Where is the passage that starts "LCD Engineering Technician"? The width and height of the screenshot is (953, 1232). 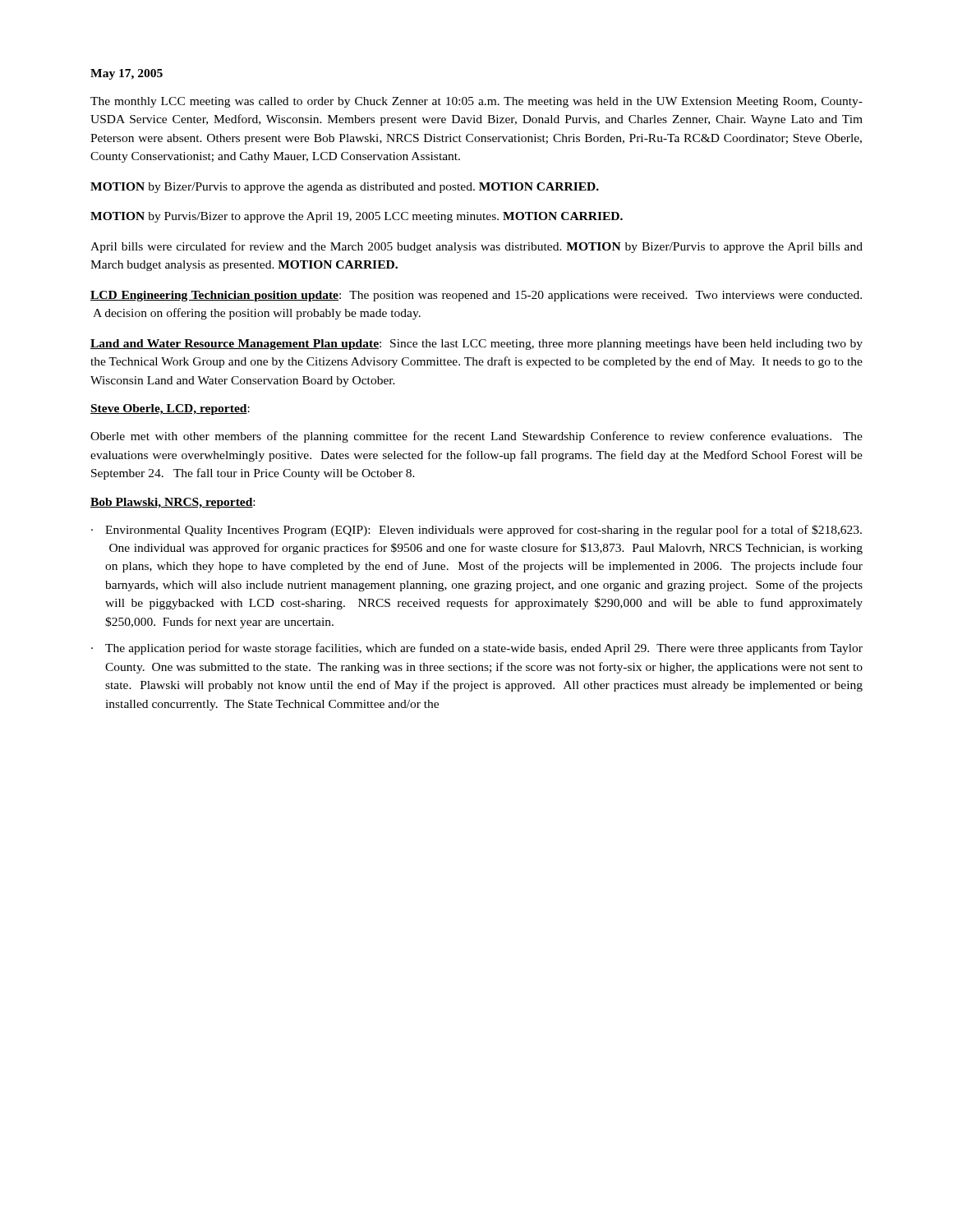pos(476,304)
